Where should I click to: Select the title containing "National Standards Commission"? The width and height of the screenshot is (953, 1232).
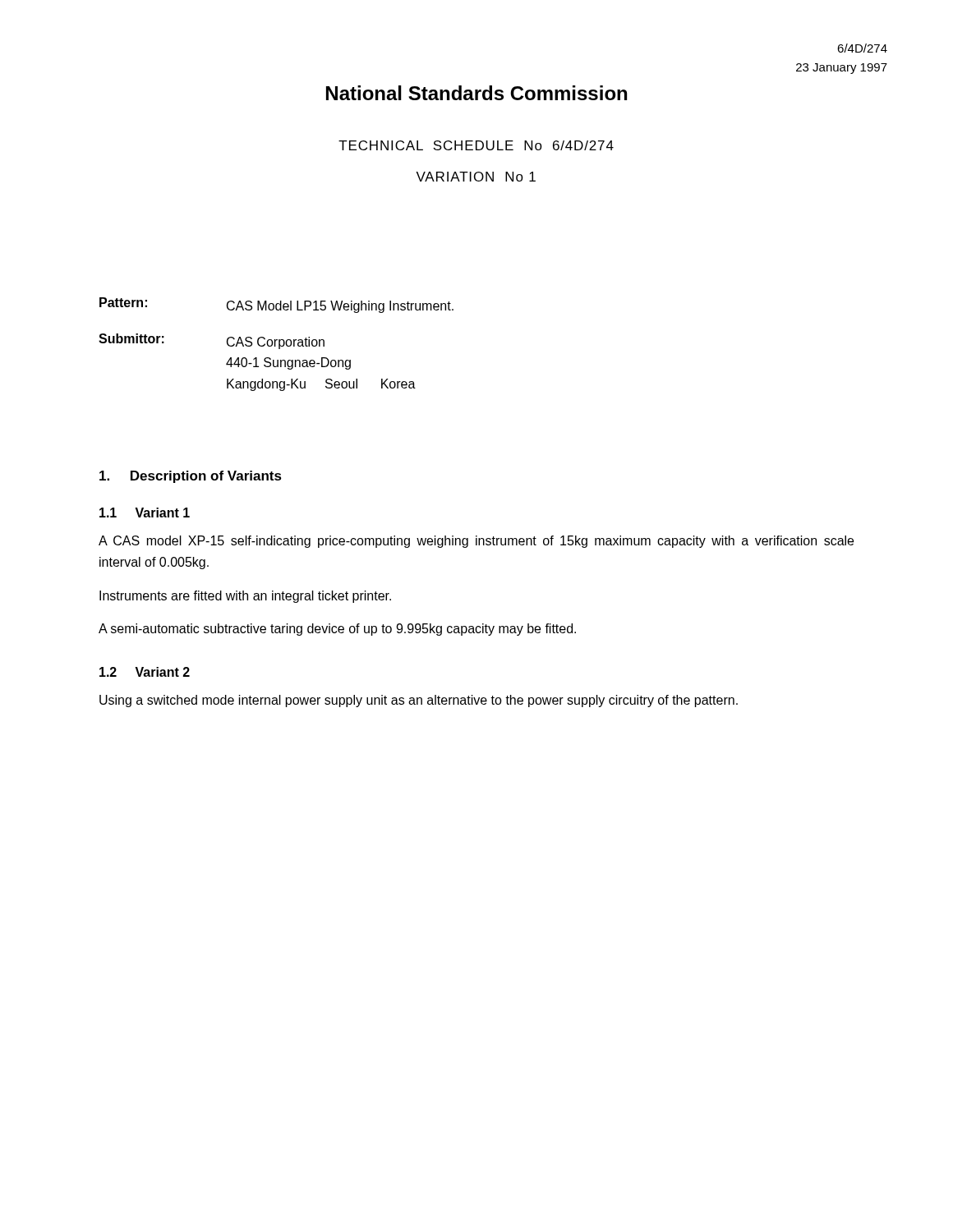tap(476, 93)
